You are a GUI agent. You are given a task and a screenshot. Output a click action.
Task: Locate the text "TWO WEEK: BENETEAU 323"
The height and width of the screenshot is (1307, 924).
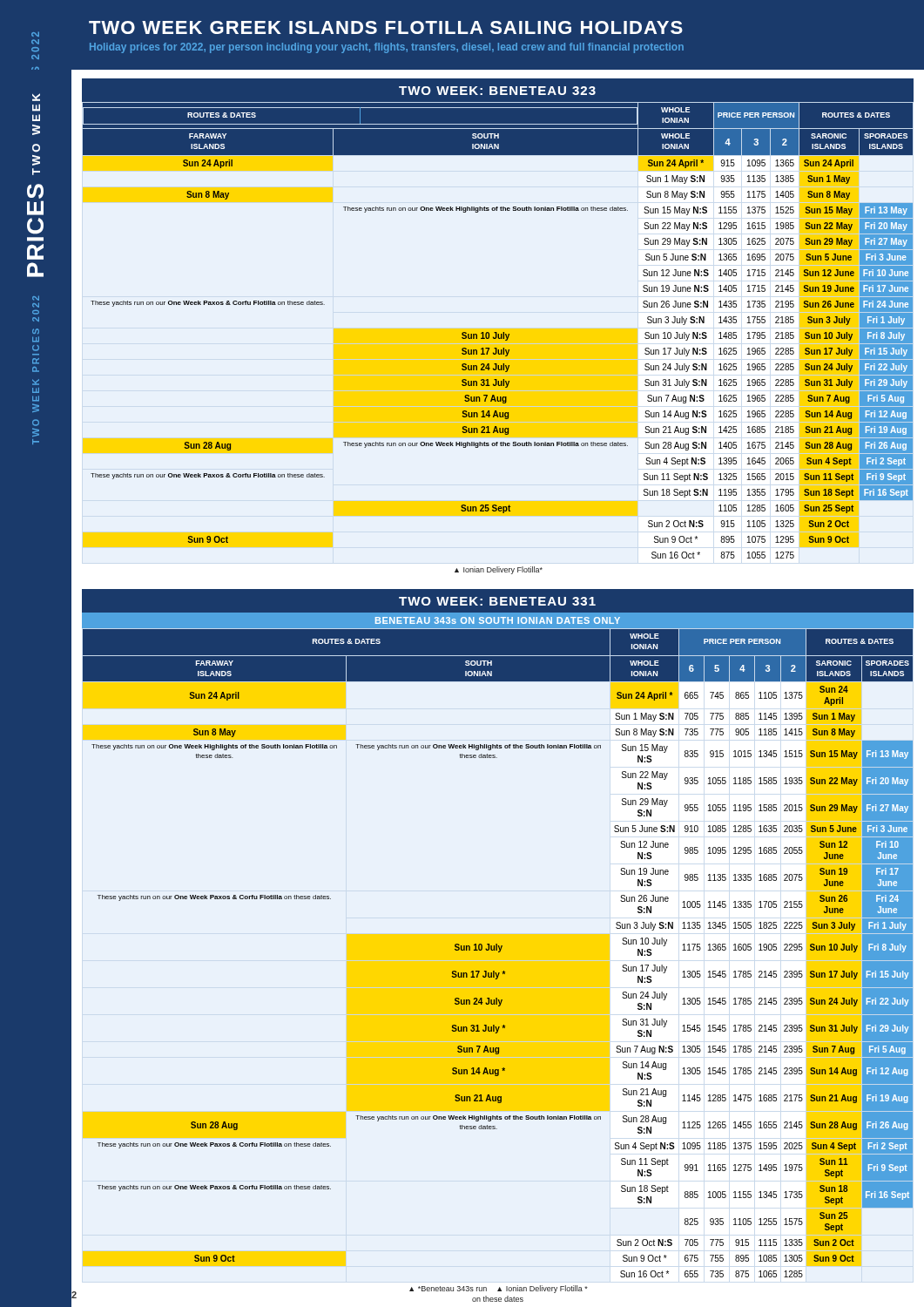[x=498, y=90]
